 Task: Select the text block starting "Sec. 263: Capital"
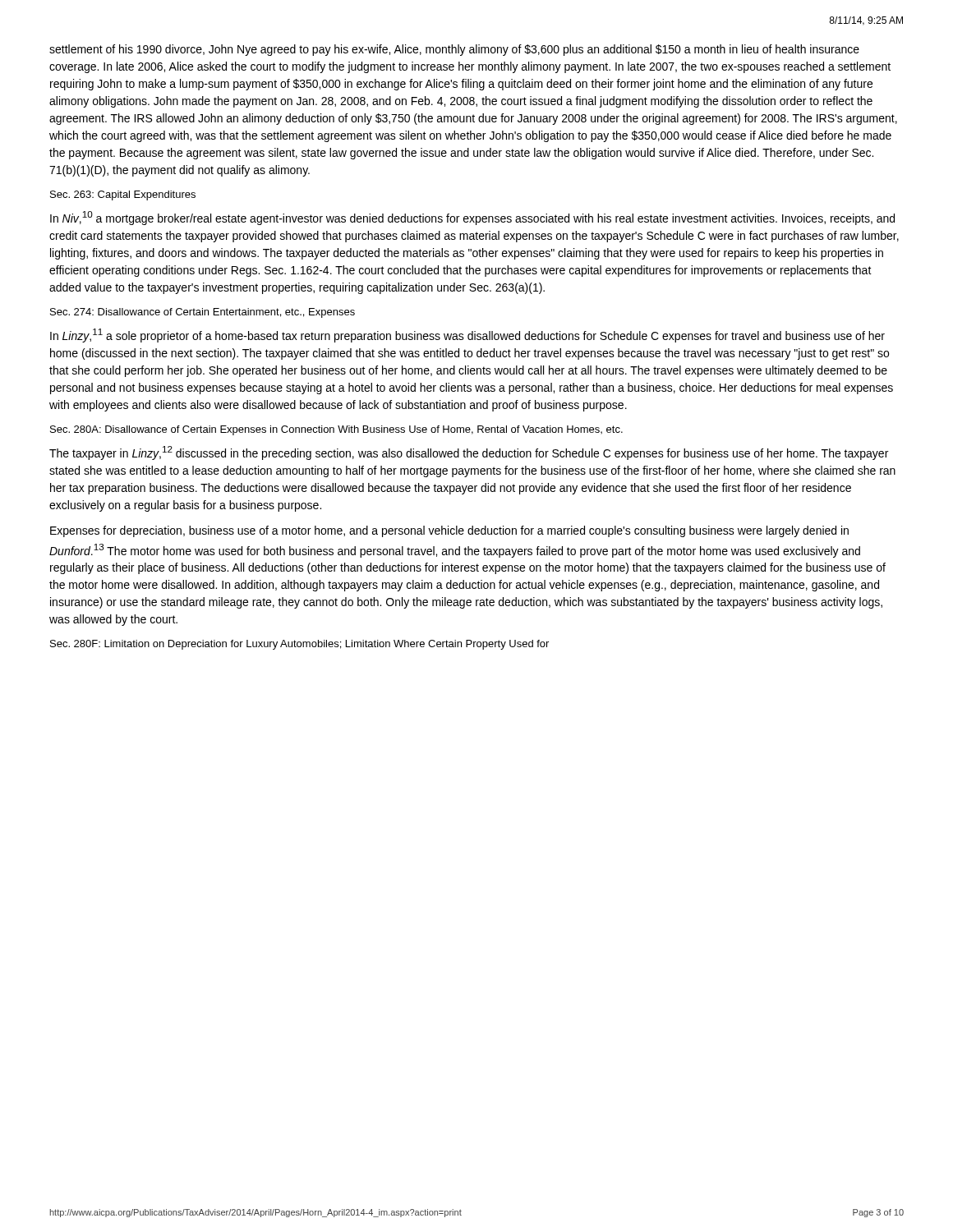[x=123, y=194]
